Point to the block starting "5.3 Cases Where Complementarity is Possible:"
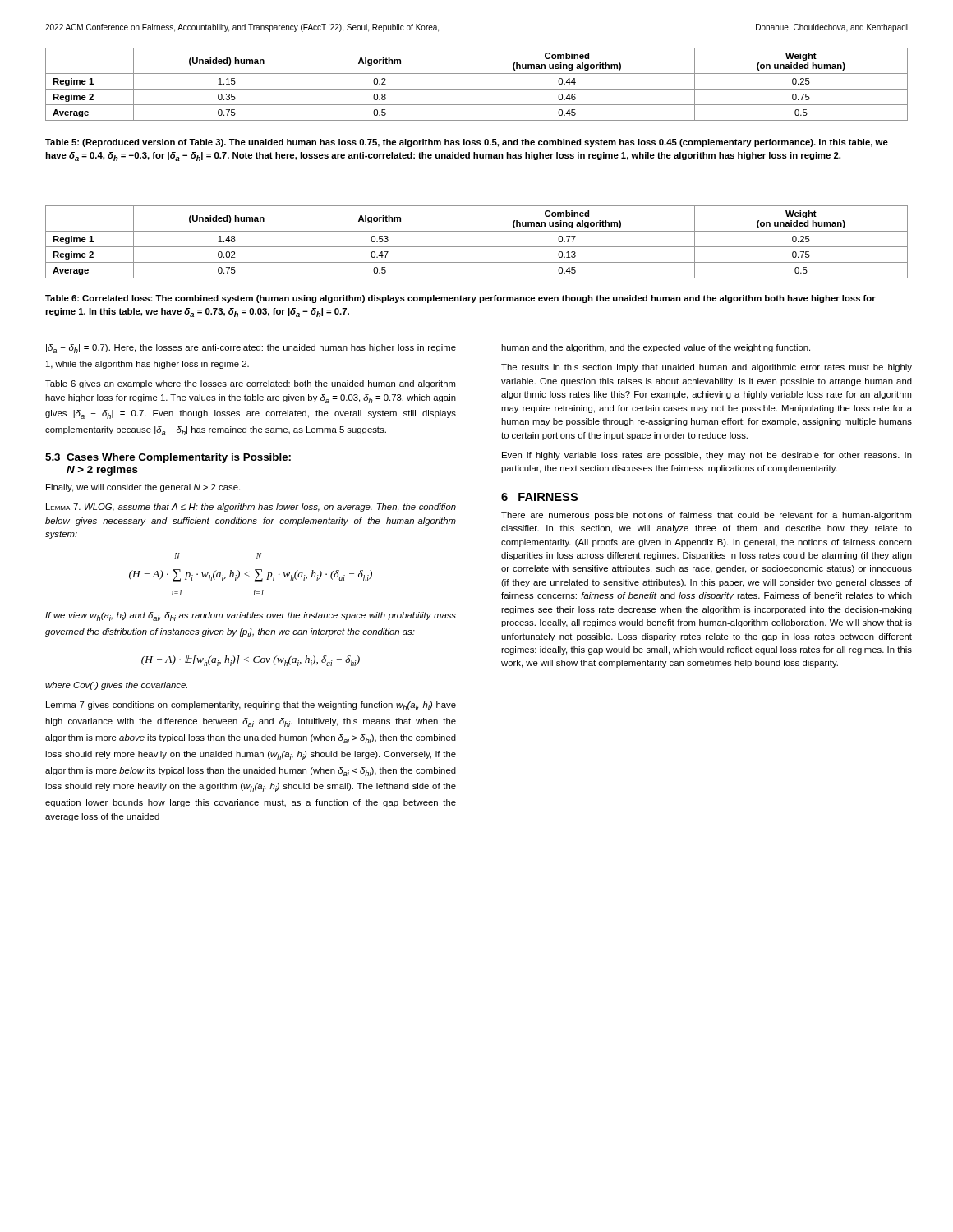 coord(168,463)
